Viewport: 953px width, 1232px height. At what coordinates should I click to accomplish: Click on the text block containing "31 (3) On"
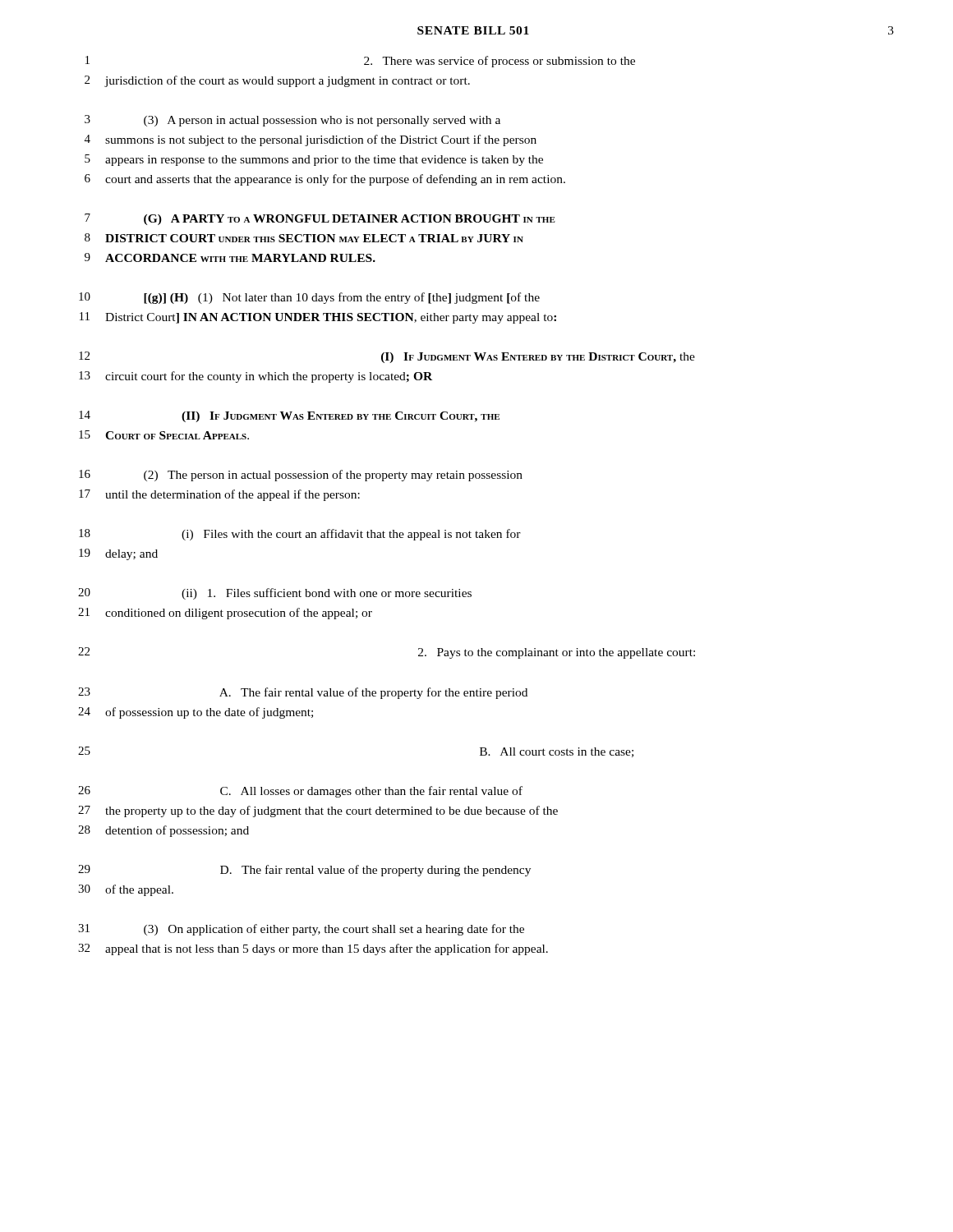tap(476, 939)
